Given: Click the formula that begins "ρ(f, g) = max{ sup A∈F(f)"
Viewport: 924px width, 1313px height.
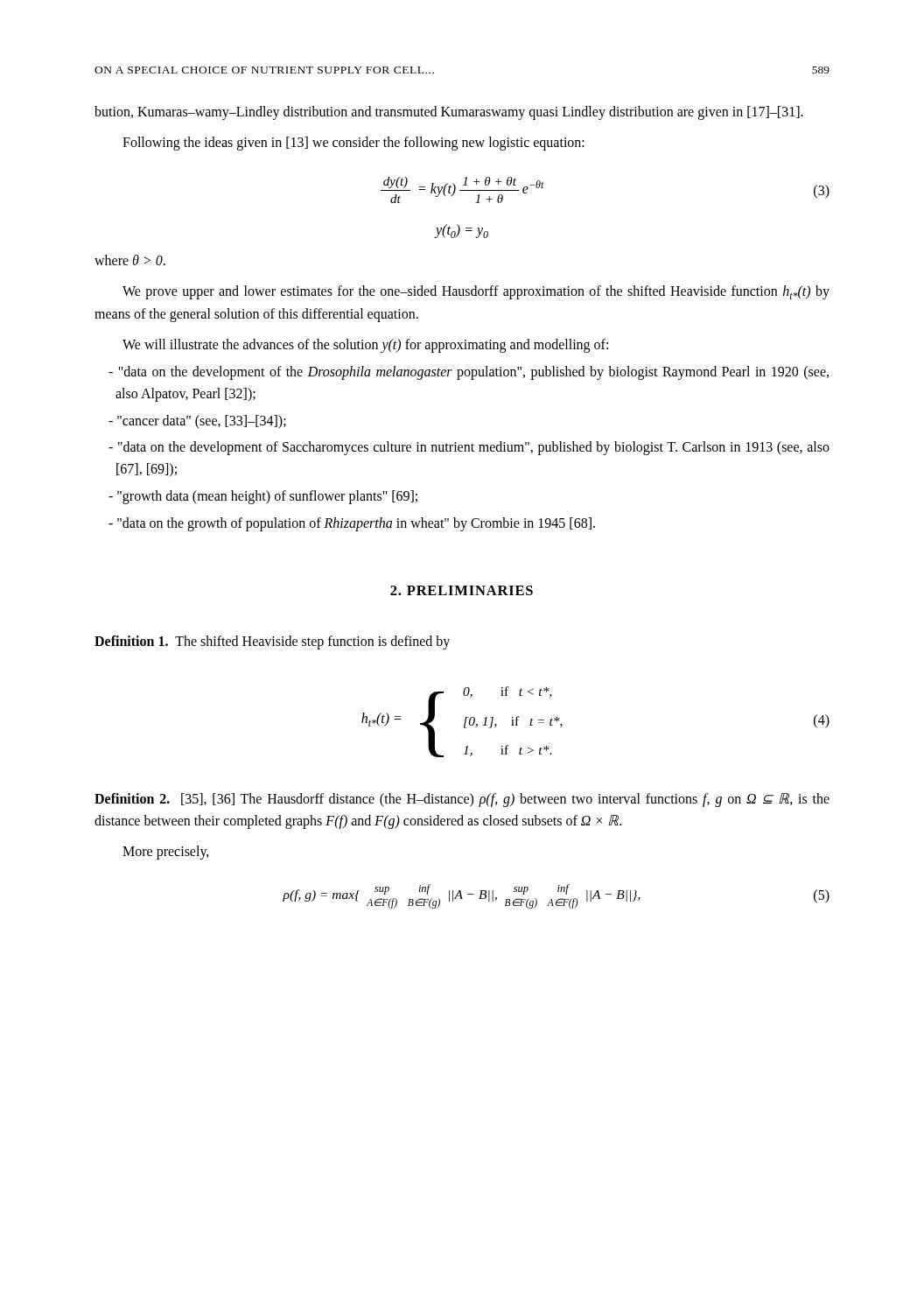Looking at the screenshot, I should tap(462, 895).
